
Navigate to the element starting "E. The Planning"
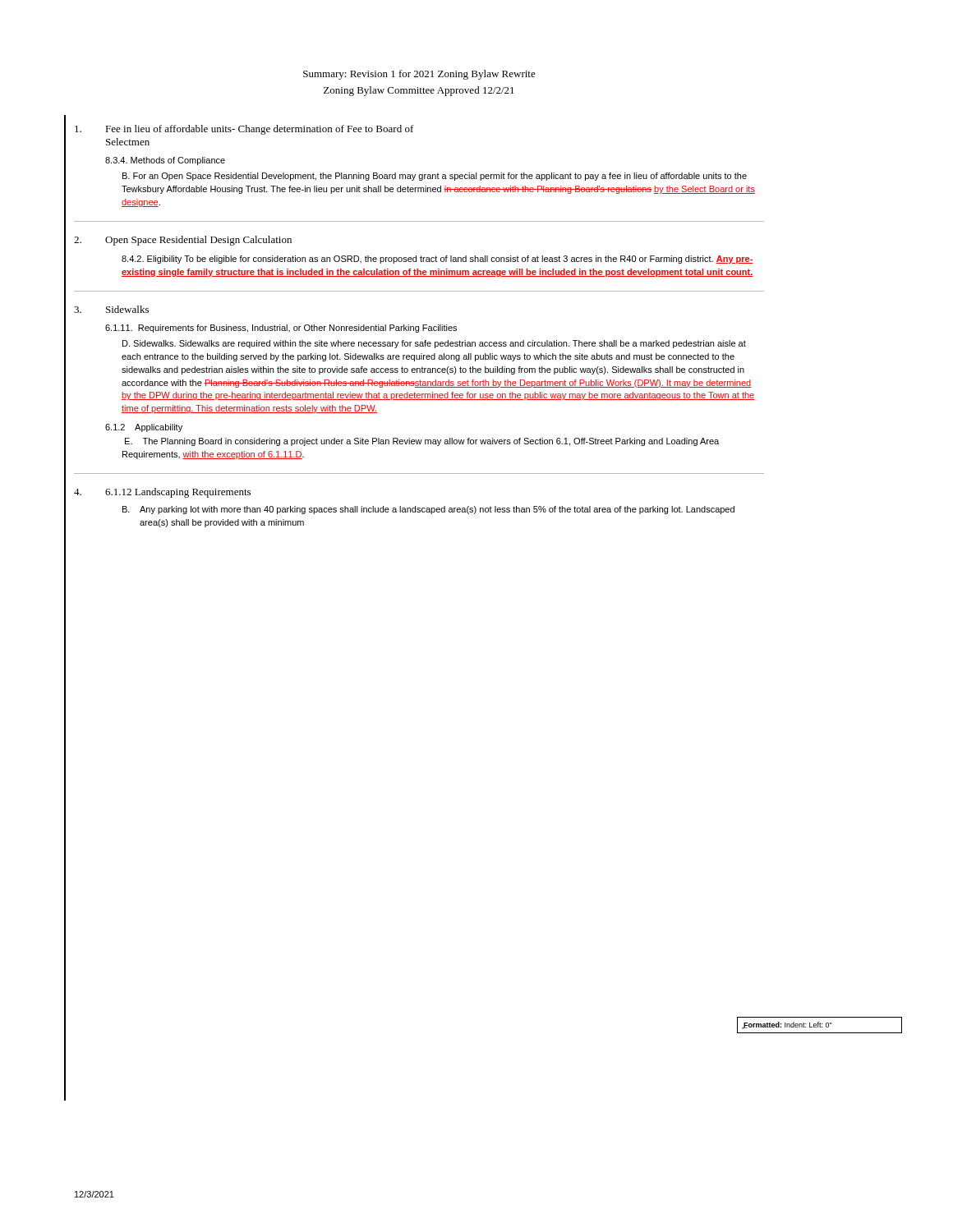(420, 448)
